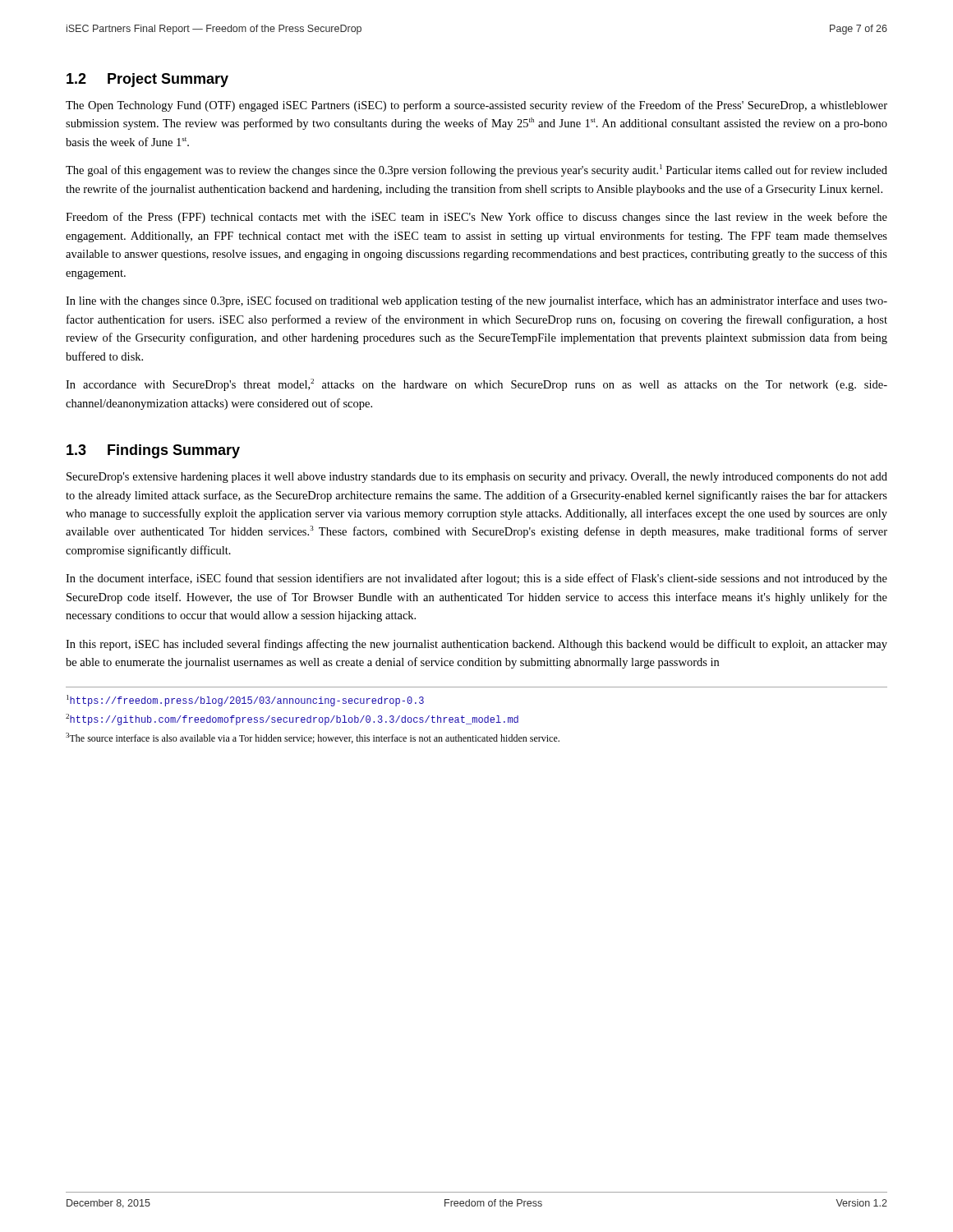Image resolution: width=953 pixels, height=1232 pixels.
Task: Find the element starting "1.3Findings Summary"
Action: [153, 451]
